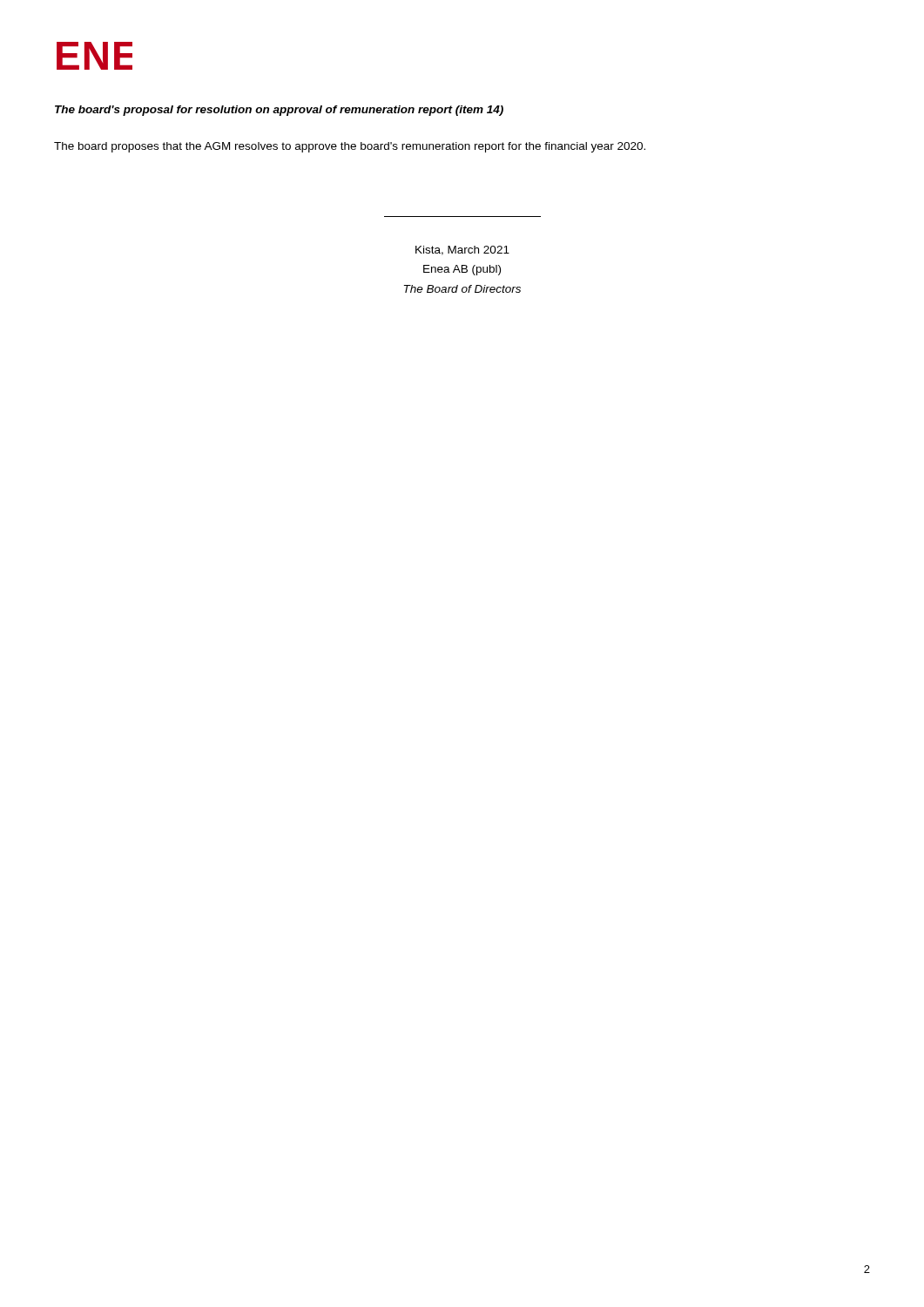Viewport: 924px width, 1307px height.
Task: Click on the text block starting "Kista, March 2021 Enea"
Action: coord(462,270)
